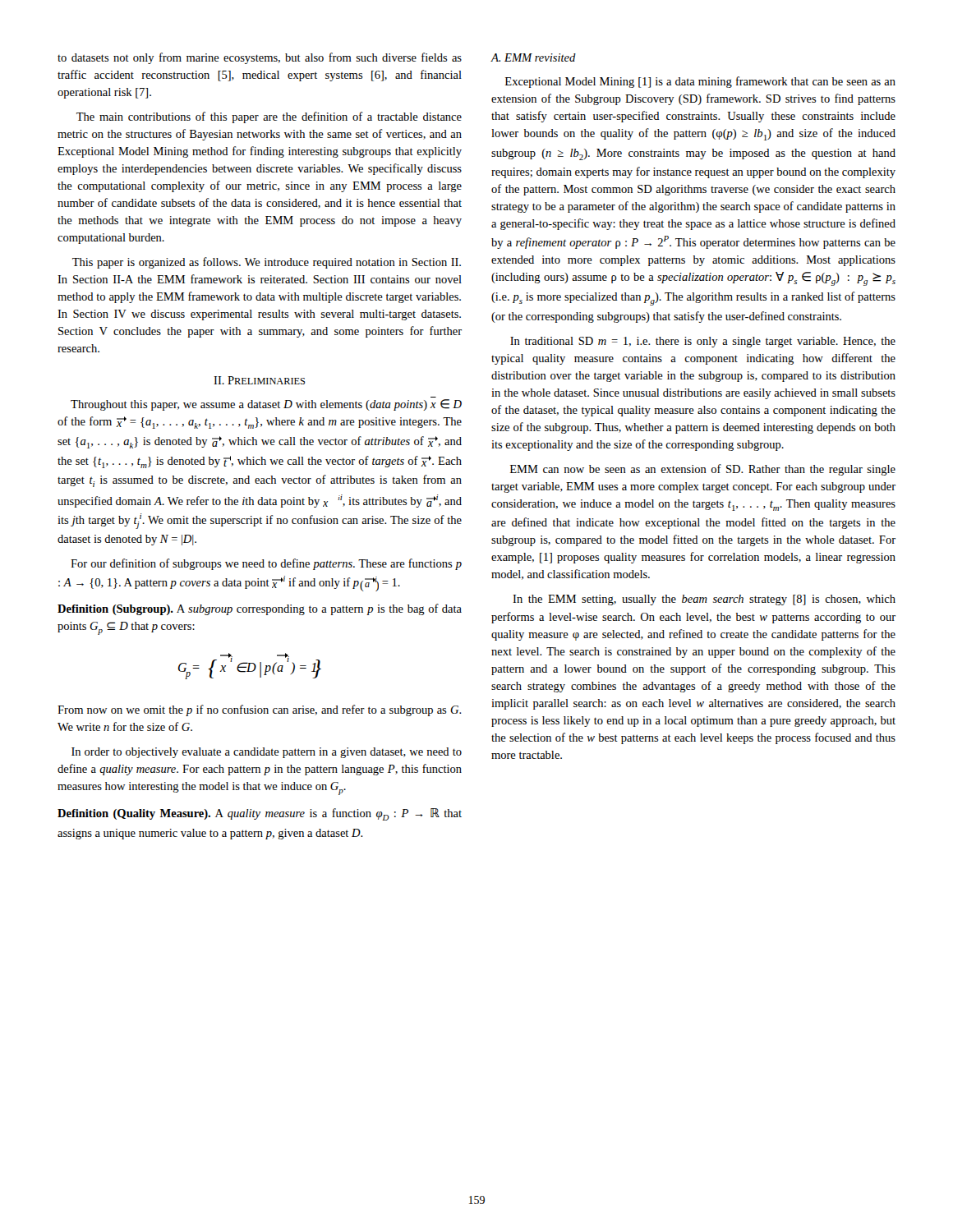Click on the text starting "From now on we omit"
The height and width of the screenshot is (1232, 953).
260,718
